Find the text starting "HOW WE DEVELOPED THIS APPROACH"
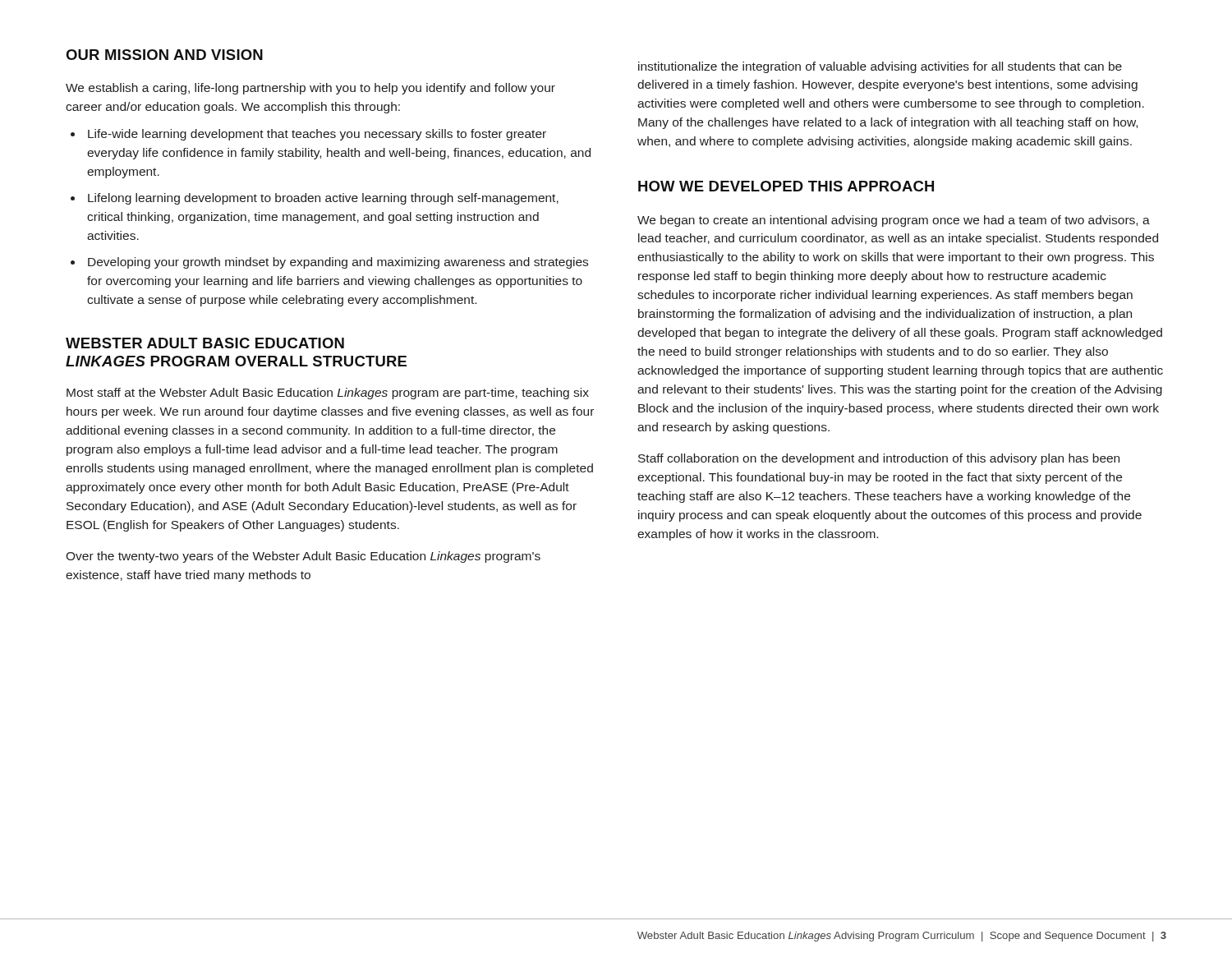 [902, 187]
